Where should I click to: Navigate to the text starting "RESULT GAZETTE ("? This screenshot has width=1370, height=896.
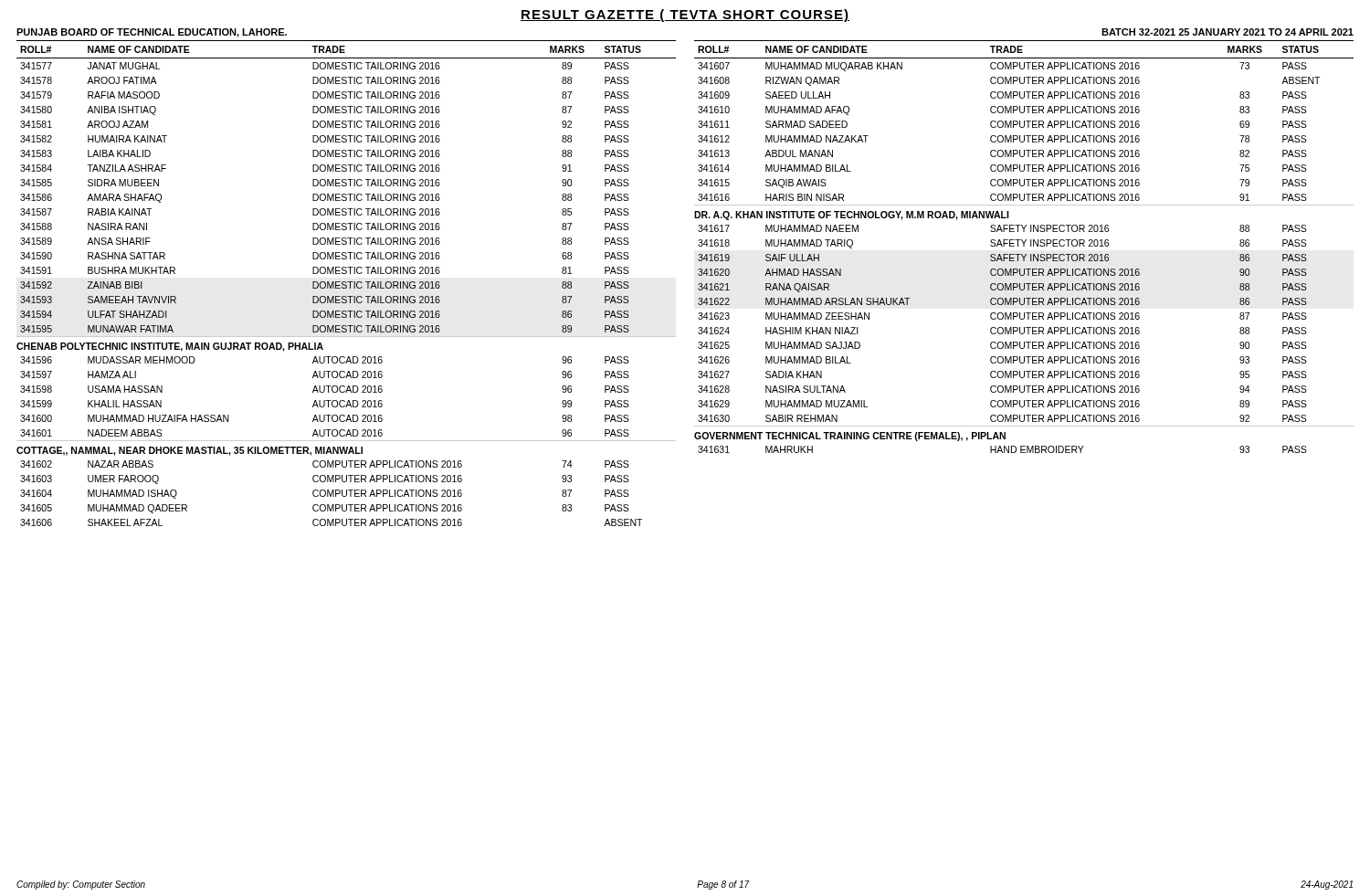coord(685,14)
